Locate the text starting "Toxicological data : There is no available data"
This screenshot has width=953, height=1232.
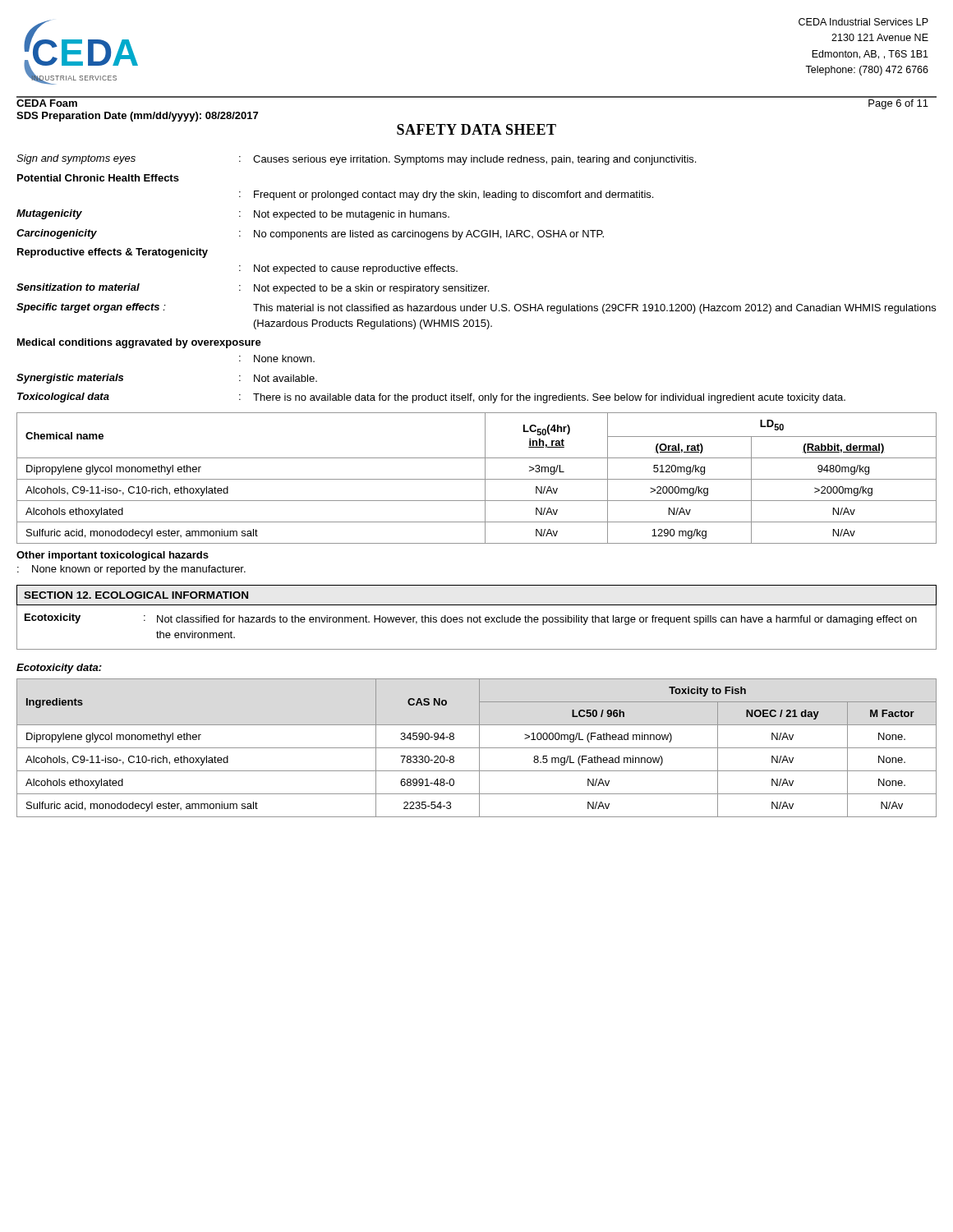pyautogui.click(x=476, y=398)
